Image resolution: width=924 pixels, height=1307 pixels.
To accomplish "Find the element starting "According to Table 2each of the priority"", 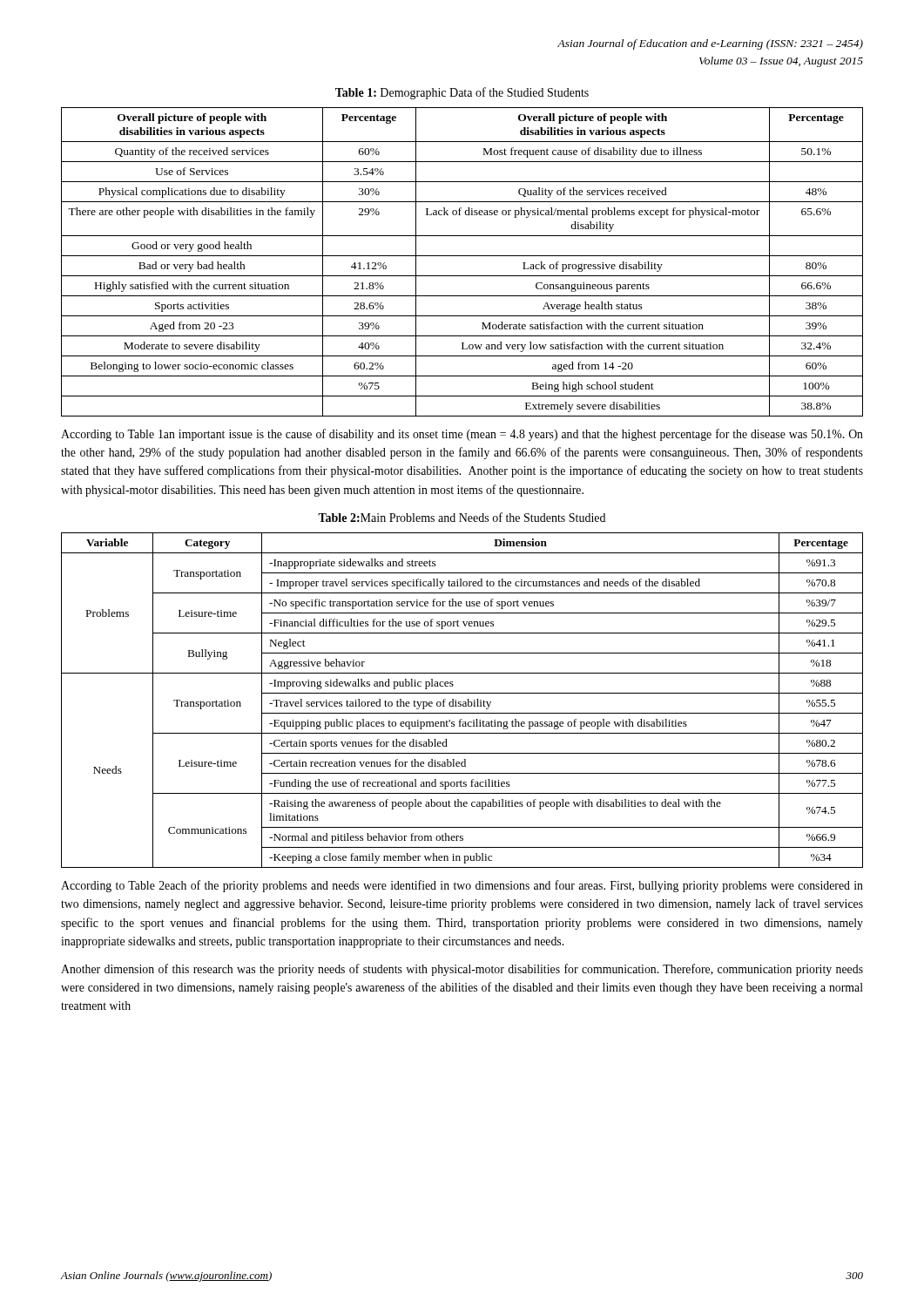I will pyautogui.click(x=462, y=914).
